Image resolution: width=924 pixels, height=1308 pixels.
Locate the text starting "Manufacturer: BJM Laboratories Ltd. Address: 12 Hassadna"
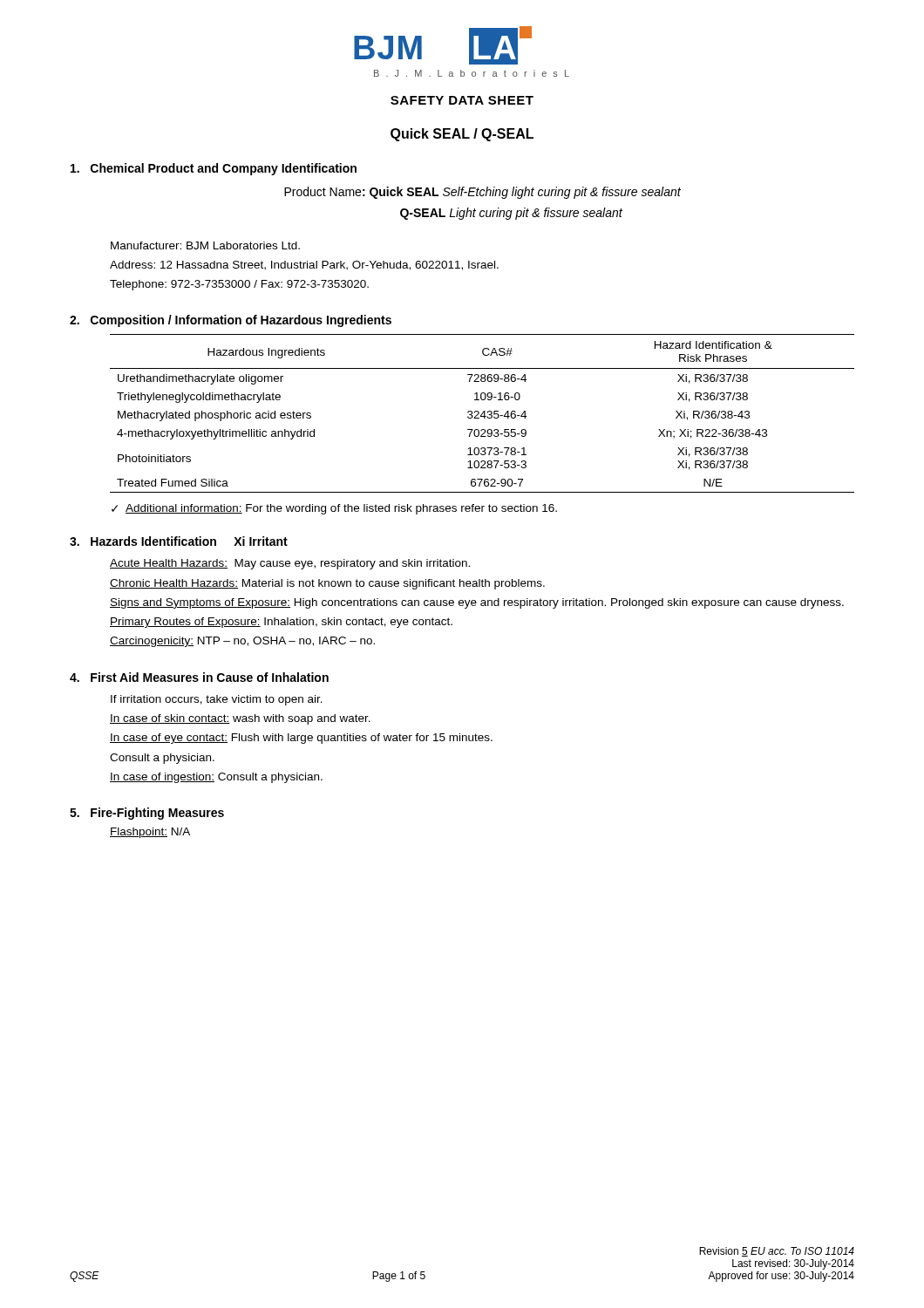point(305,265)
